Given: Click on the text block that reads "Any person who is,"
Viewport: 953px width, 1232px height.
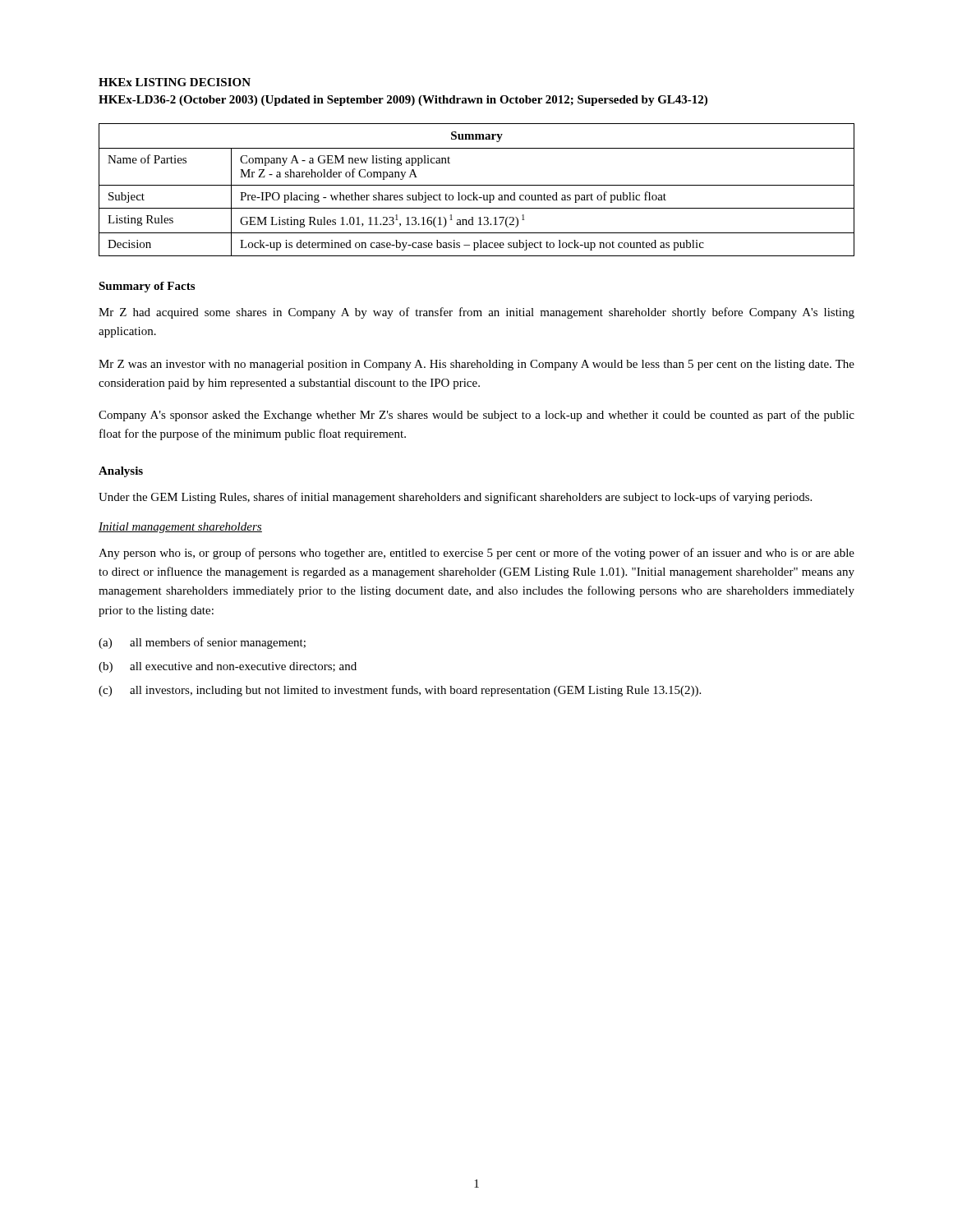Looking at the screenshot, I should [x=476, y=581].
